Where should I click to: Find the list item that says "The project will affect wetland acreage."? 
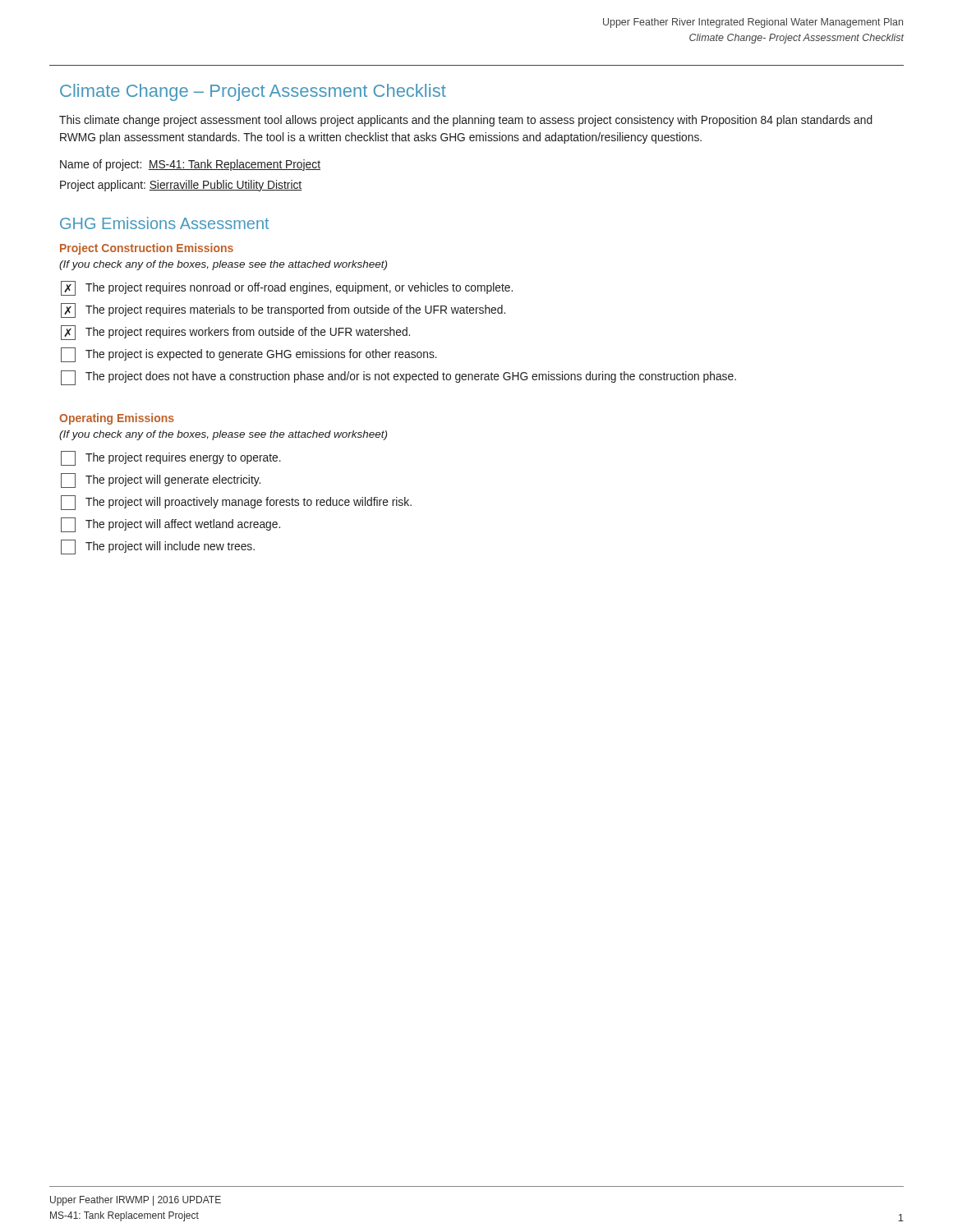[x=170, y=525]
